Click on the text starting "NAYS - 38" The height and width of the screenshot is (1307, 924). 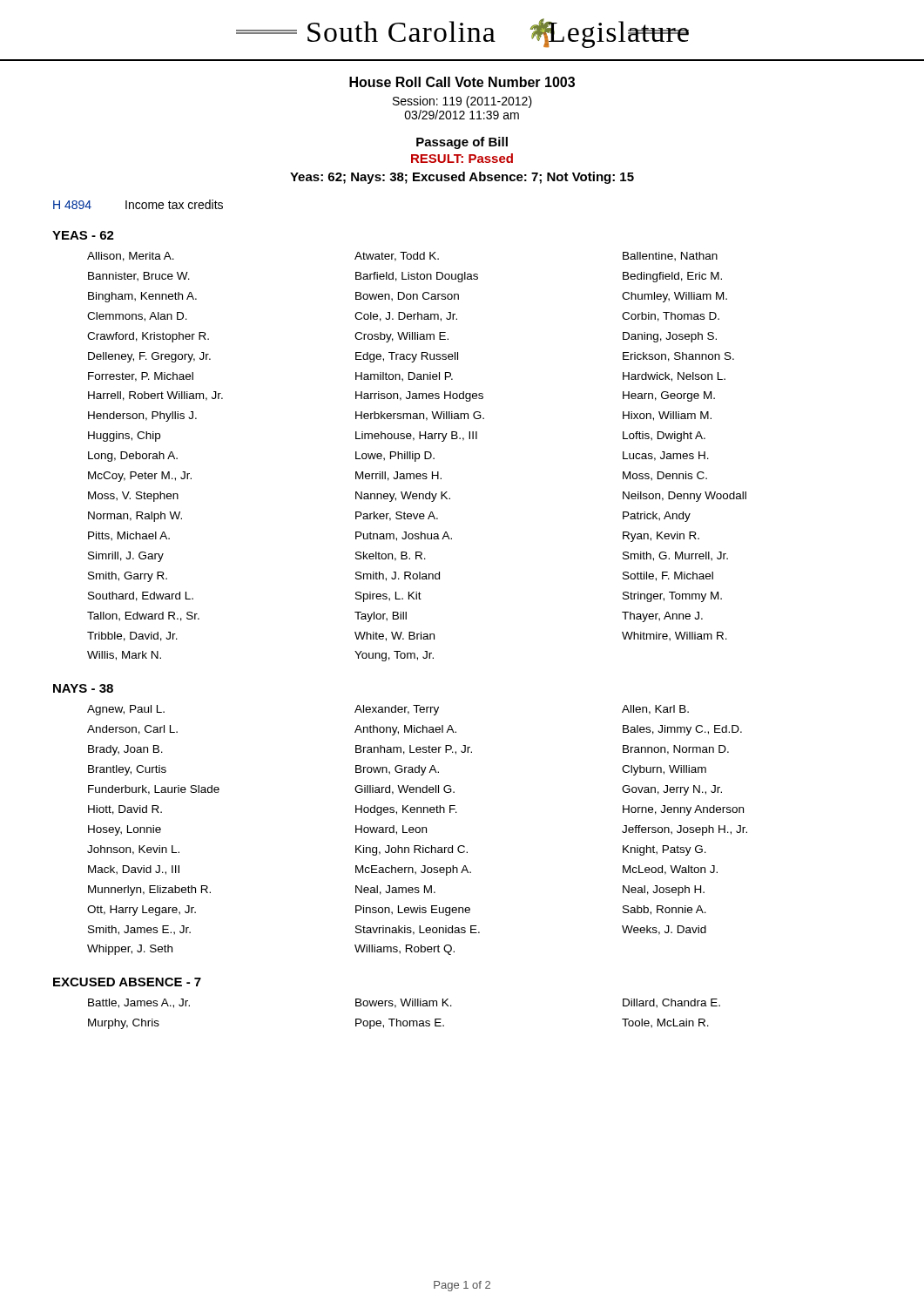coord(83,688)
